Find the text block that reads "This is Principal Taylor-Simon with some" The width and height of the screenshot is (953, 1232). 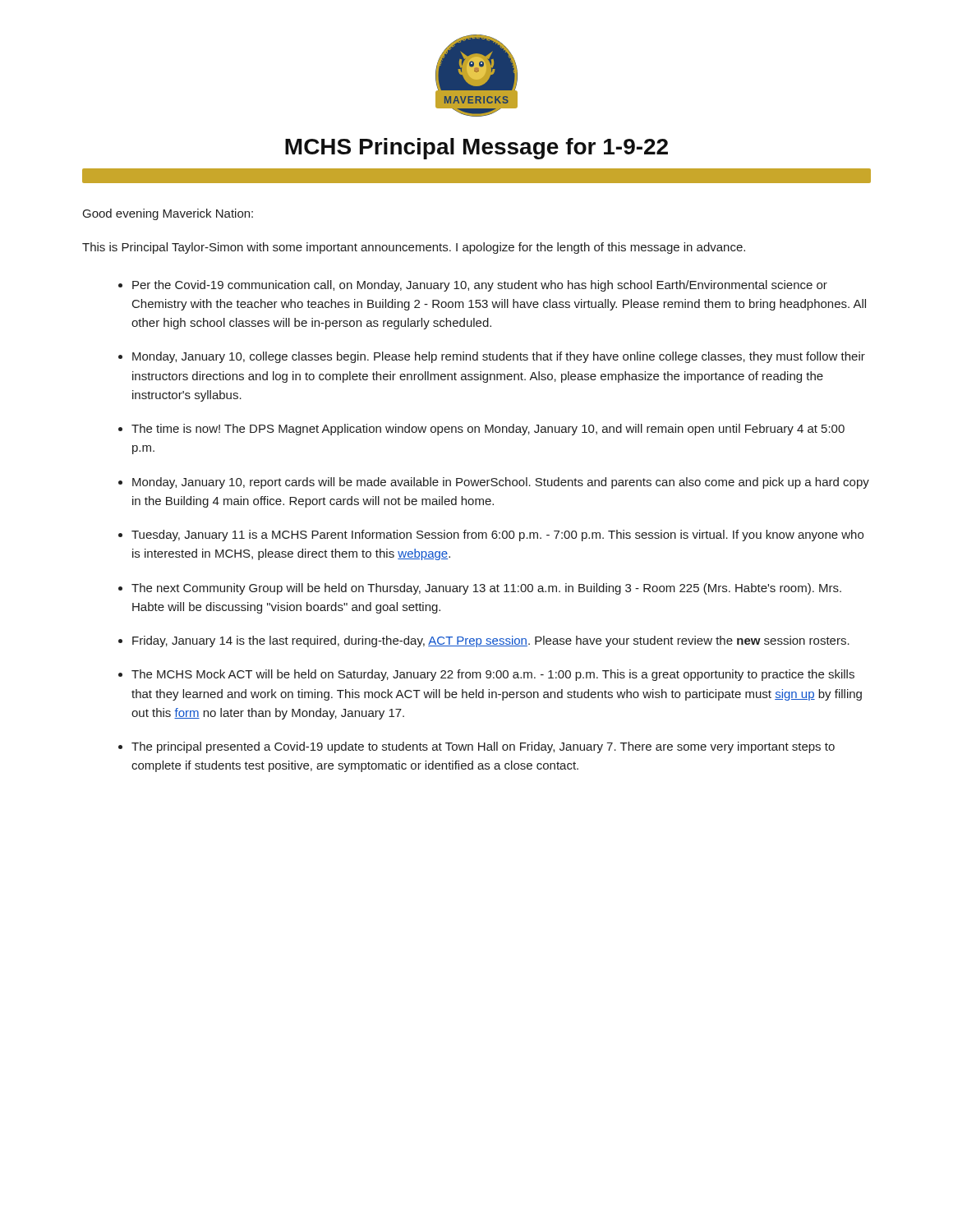[414, 247]
